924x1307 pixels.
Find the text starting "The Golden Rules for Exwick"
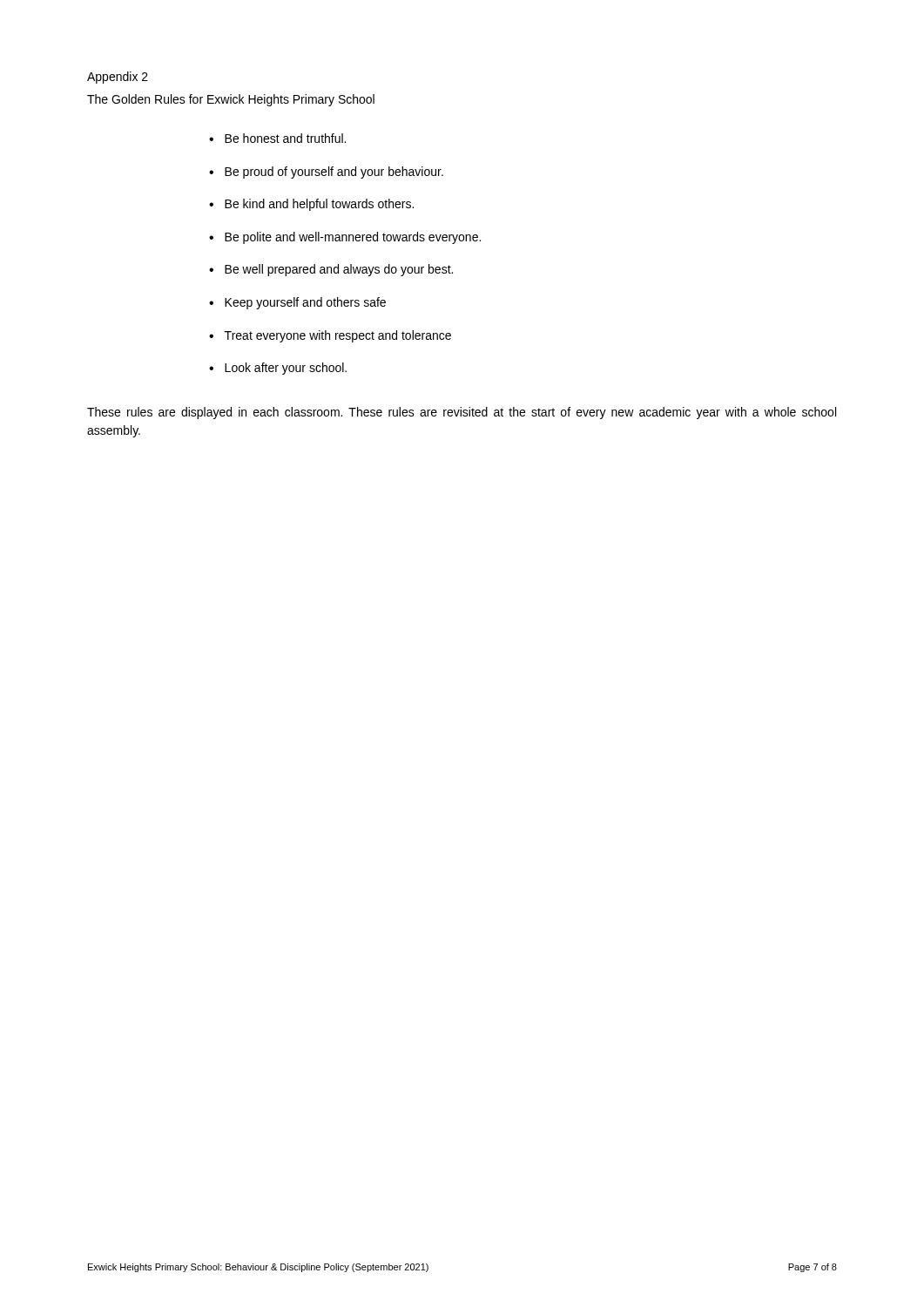pos(231,99)
